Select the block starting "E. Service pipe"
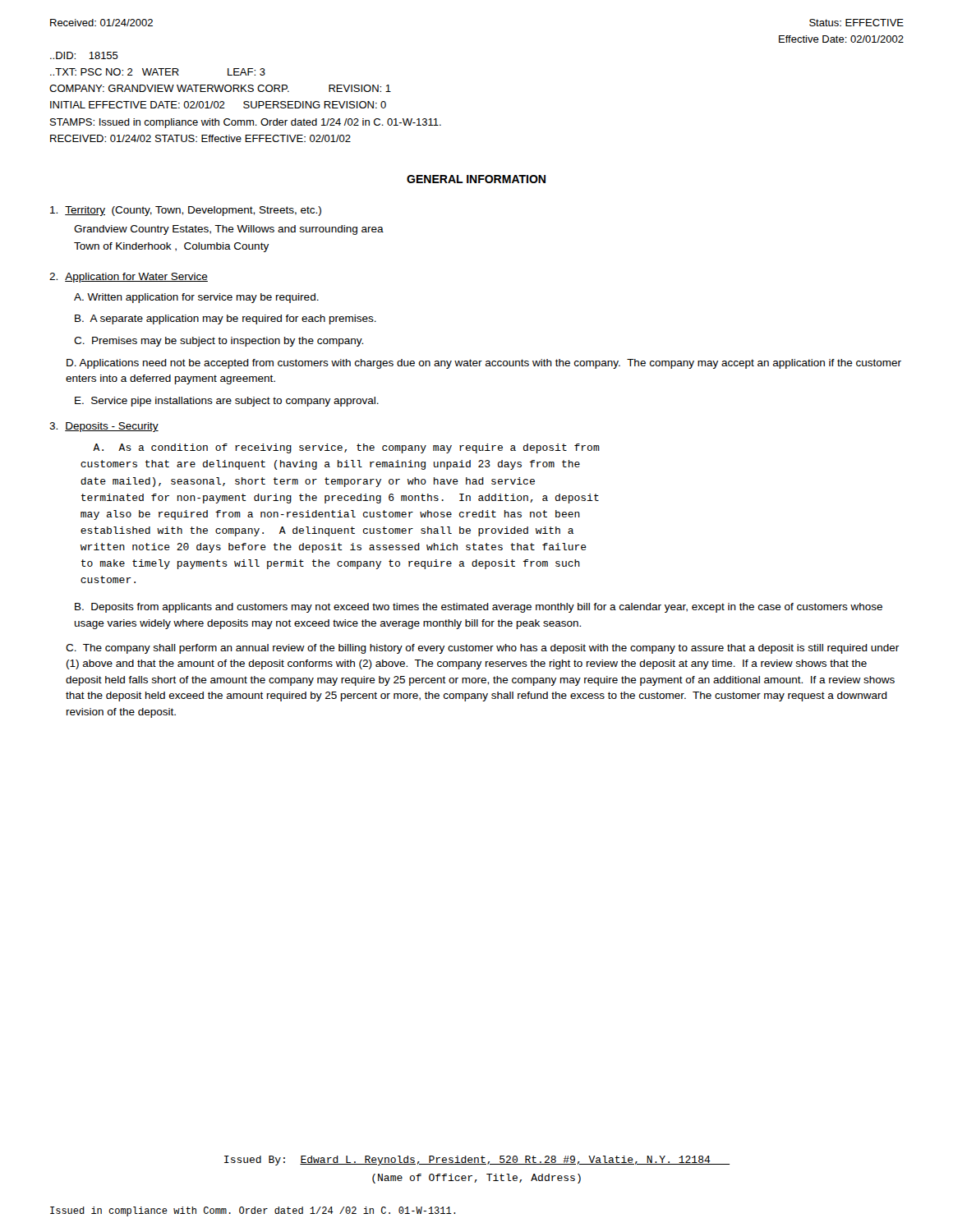Image resolution: width=953 pixels, height=1232 pixels. point(227,400)
